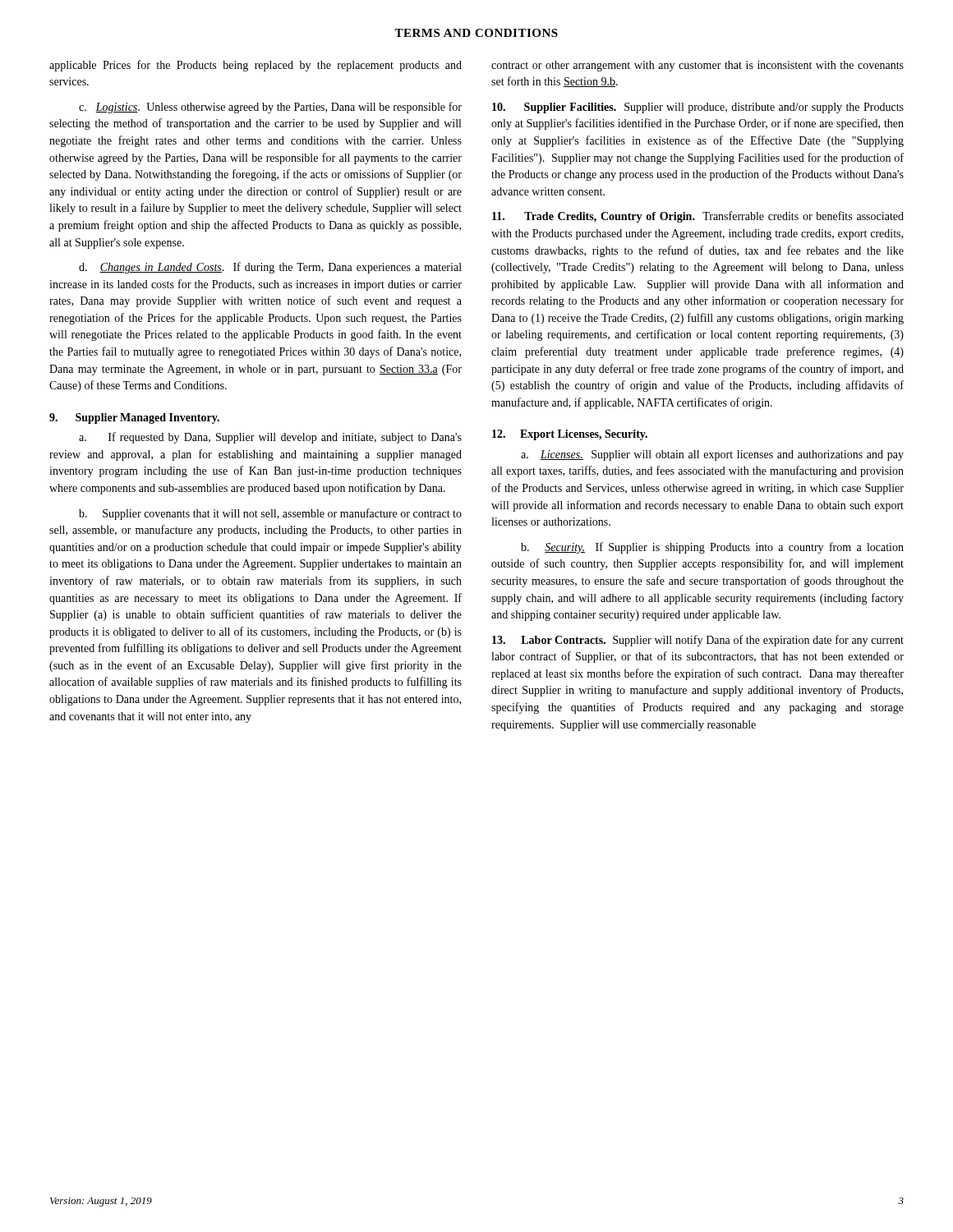953x1232 pixels.
Task: Locate the element starting "a. If requested by Dana,"
Action: point(255,464)
